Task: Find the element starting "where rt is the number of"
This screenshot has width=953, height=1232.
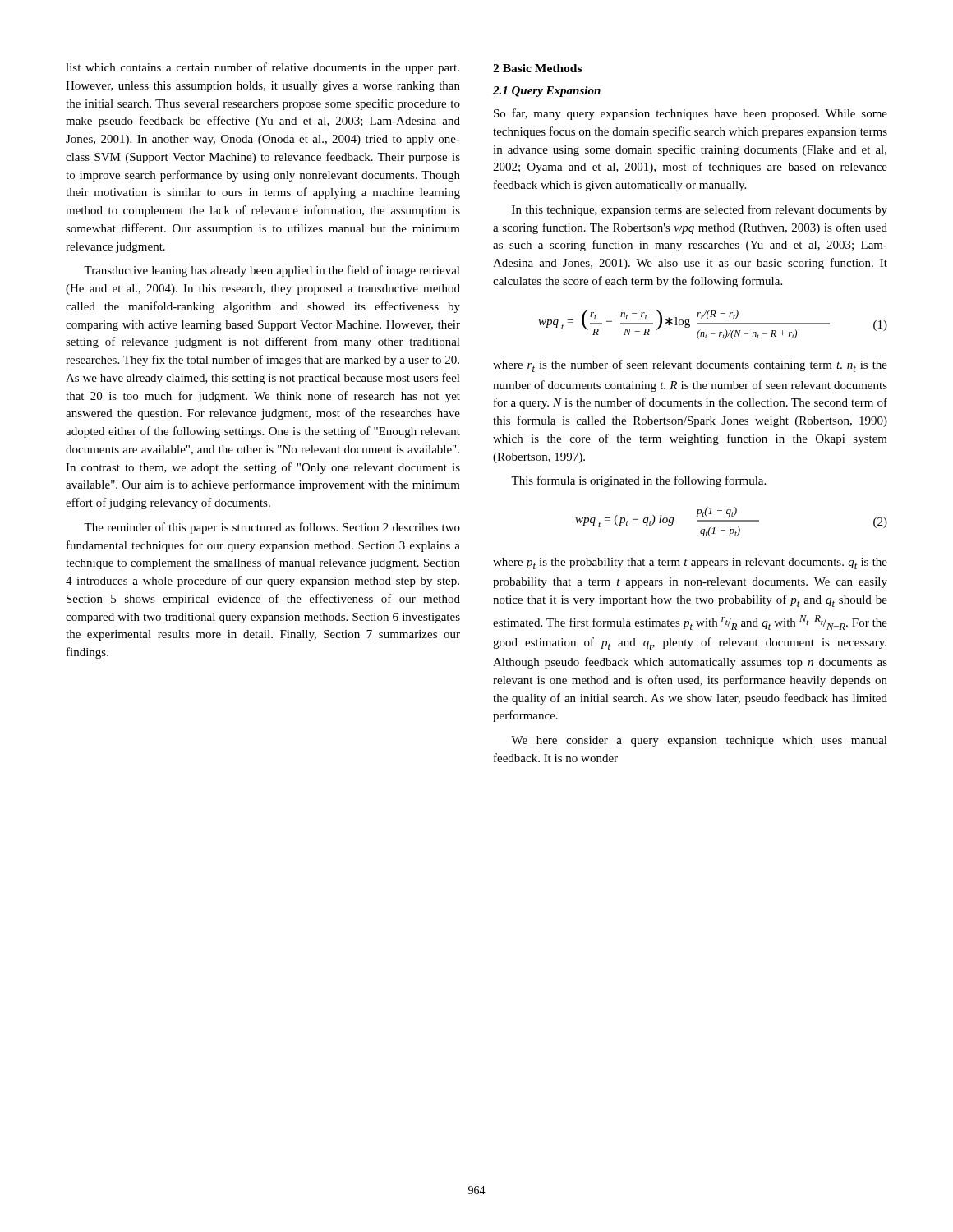Action: coord(690,411)
